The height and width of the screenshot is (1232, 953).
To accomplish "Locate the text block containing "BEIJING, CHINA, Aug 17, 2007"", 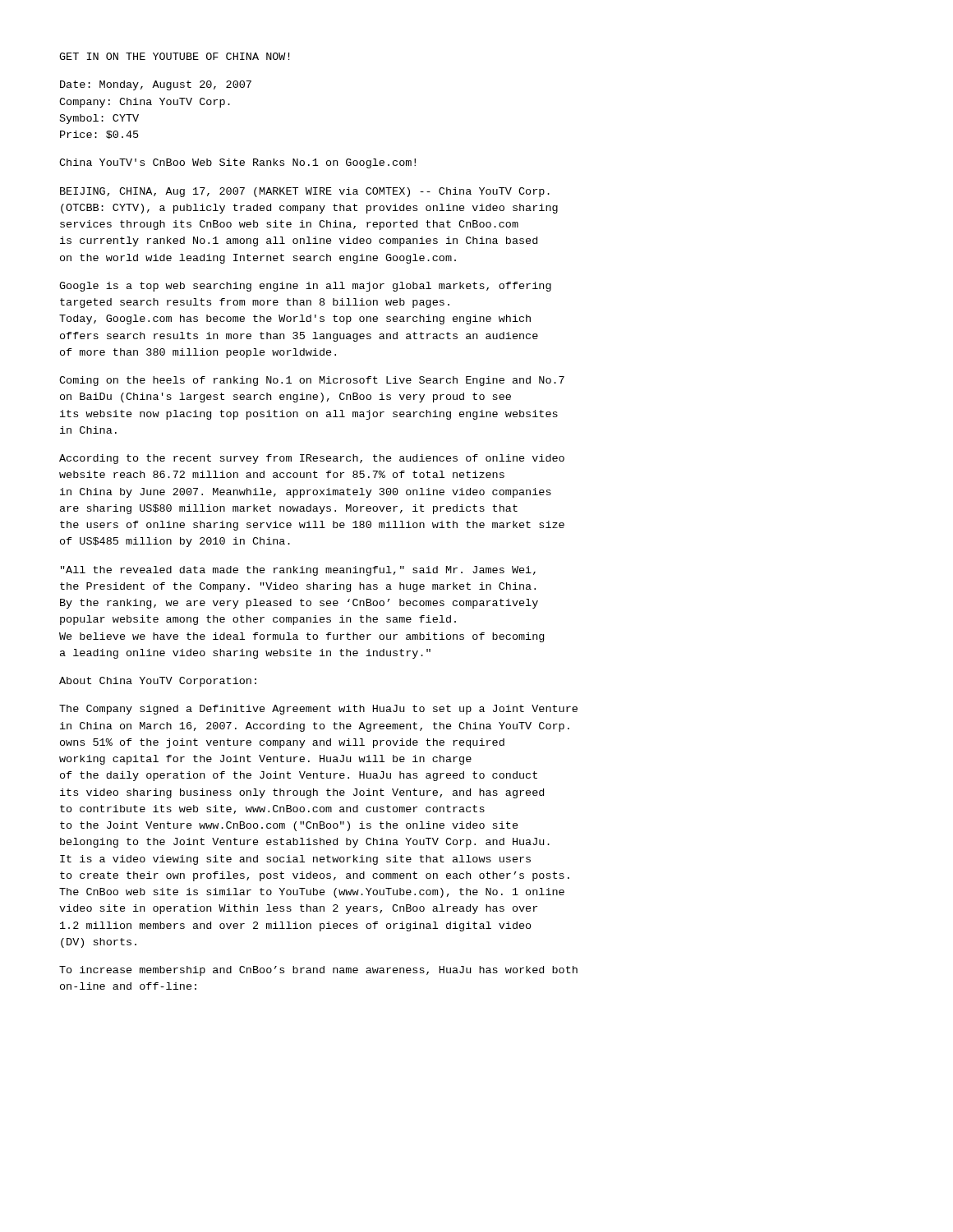I will [309, 225].
